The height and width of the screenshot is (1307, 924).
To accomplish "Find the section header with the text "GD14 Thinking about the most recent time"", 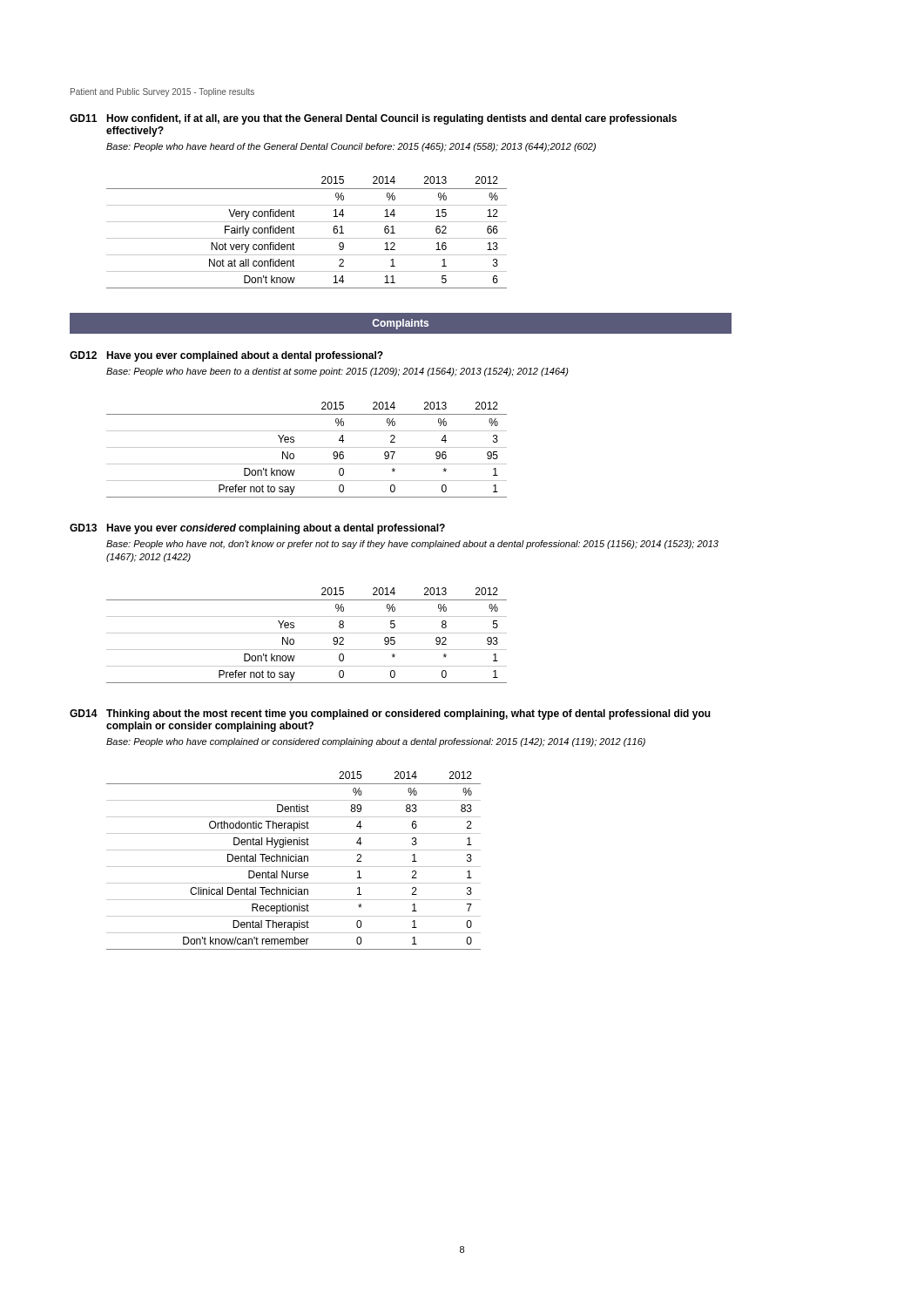I will click(x=401, y=728).
